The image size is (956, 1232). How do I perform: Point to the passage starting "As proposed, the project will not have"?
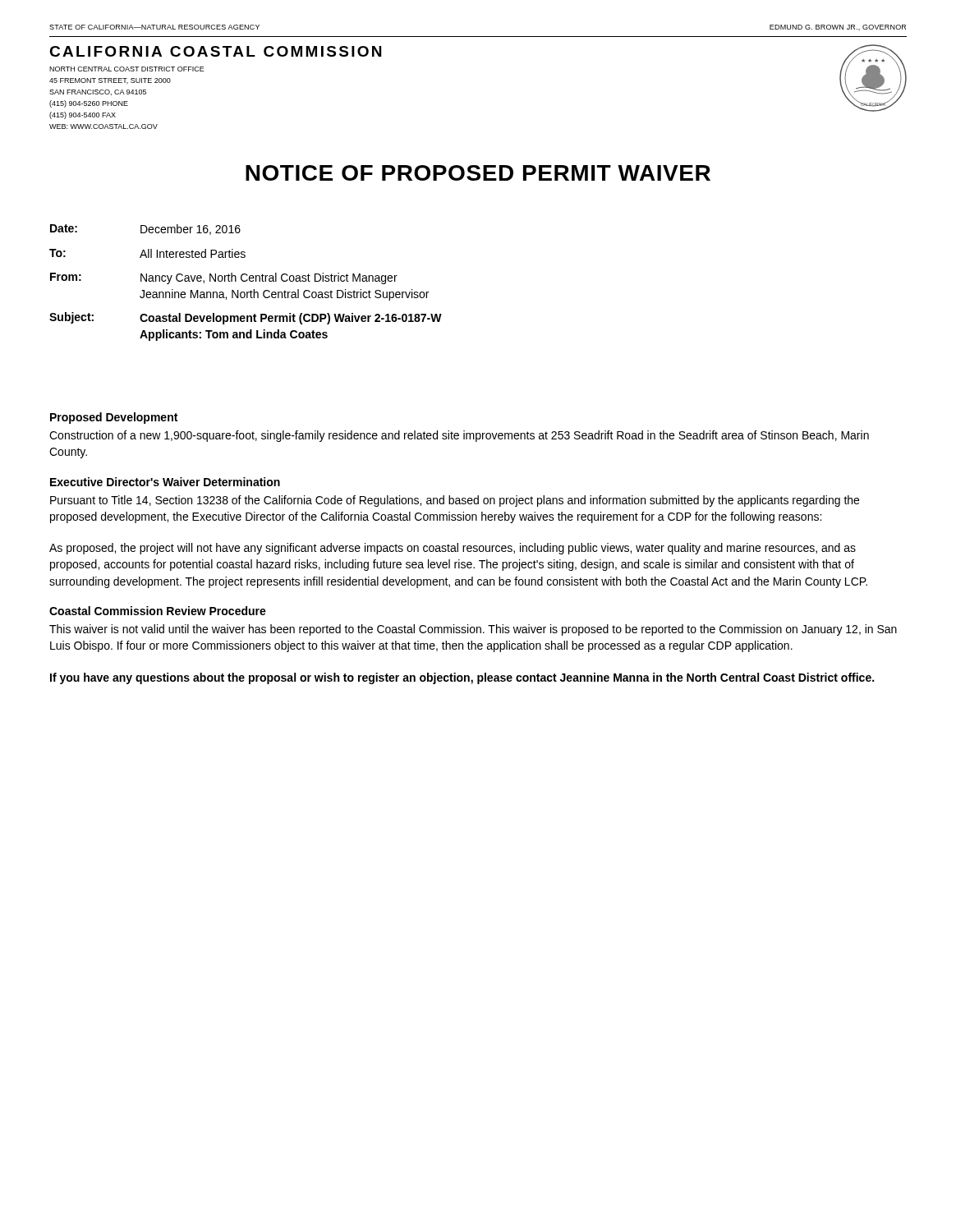pyautogui.click(x=459, y=565)
